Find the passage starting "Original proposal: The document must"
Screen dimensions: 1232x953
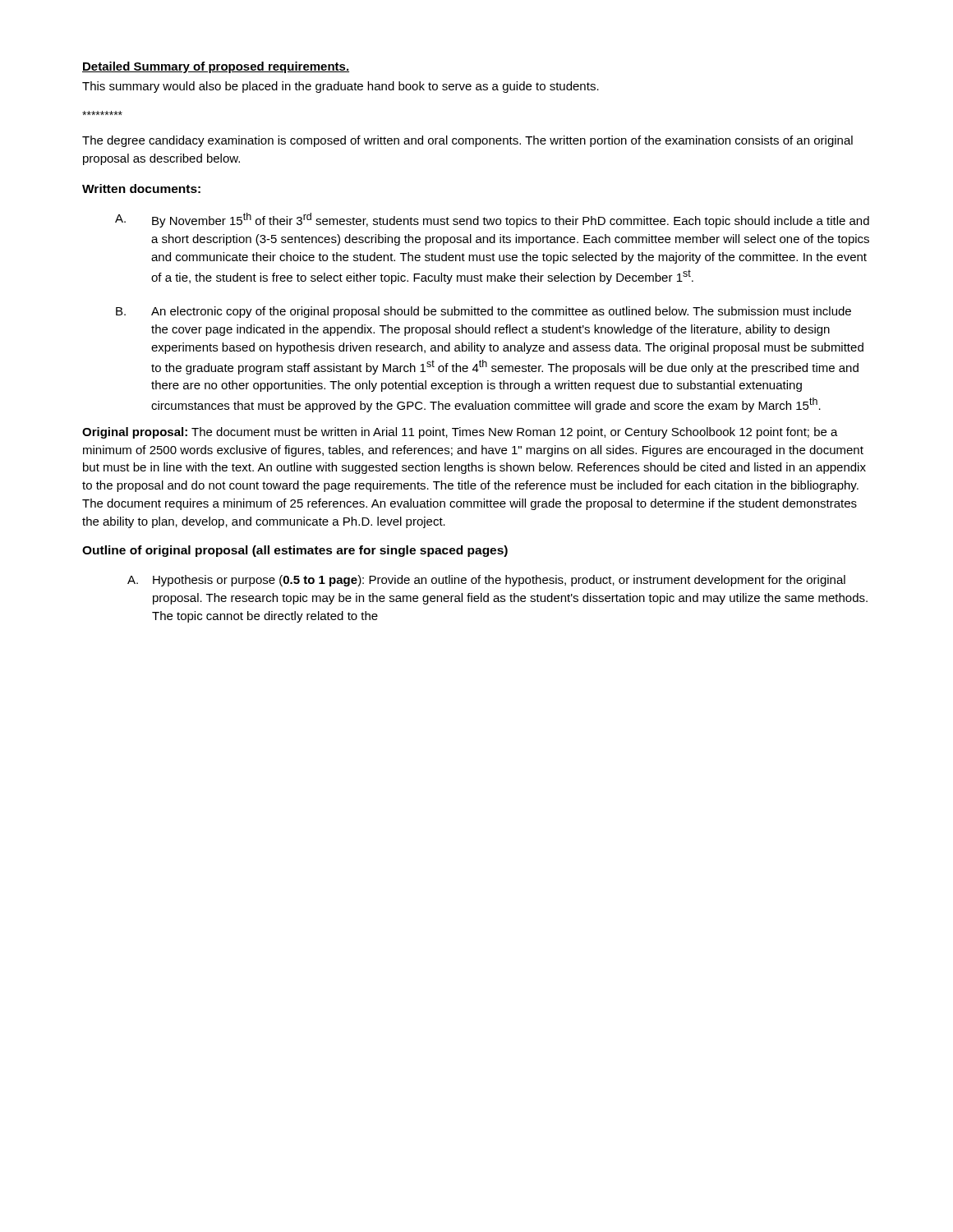474,476
